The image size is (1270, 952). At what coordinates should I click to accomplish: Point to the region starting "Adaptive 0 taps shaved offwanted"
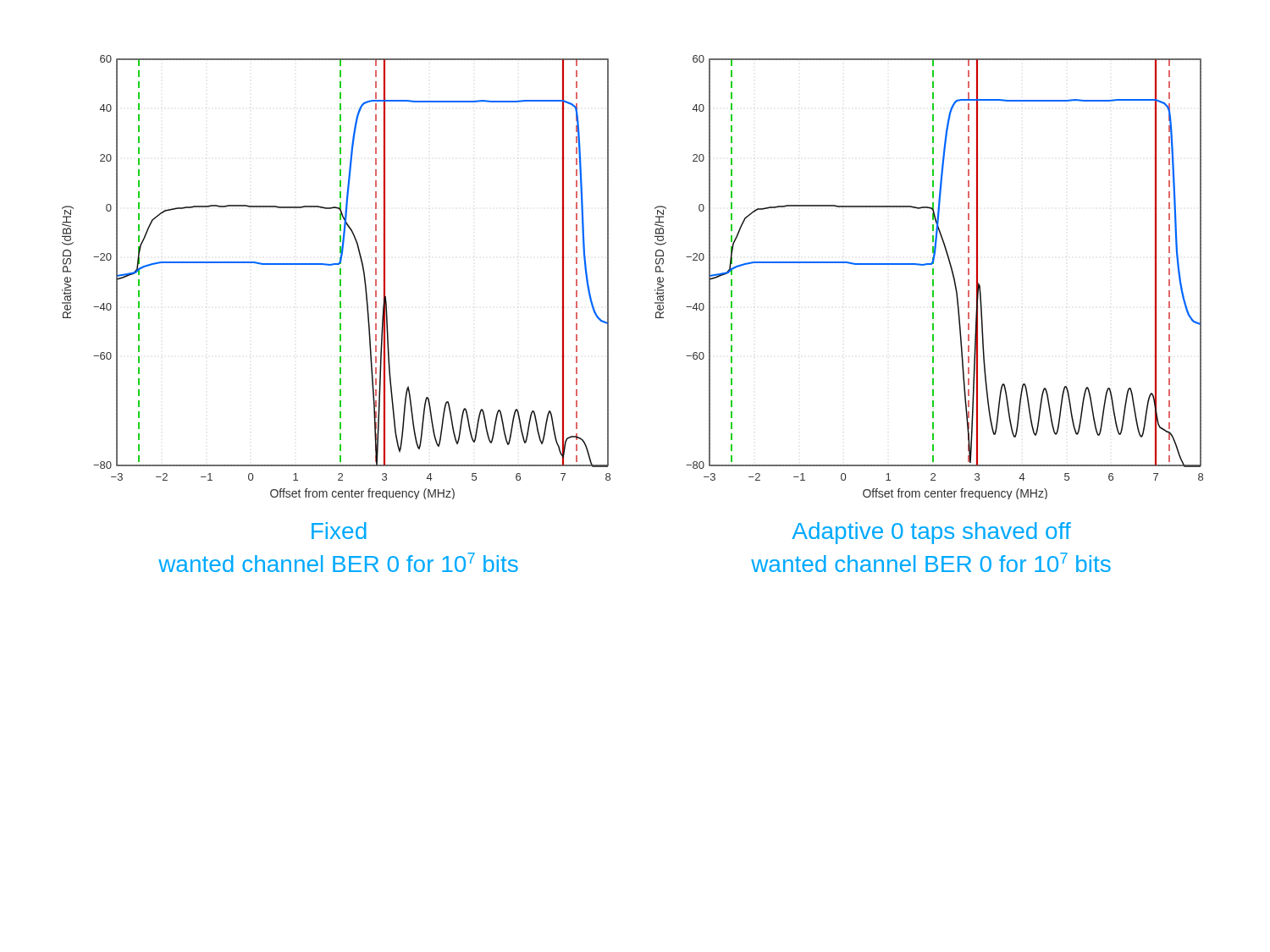click(x=931, y=548)
